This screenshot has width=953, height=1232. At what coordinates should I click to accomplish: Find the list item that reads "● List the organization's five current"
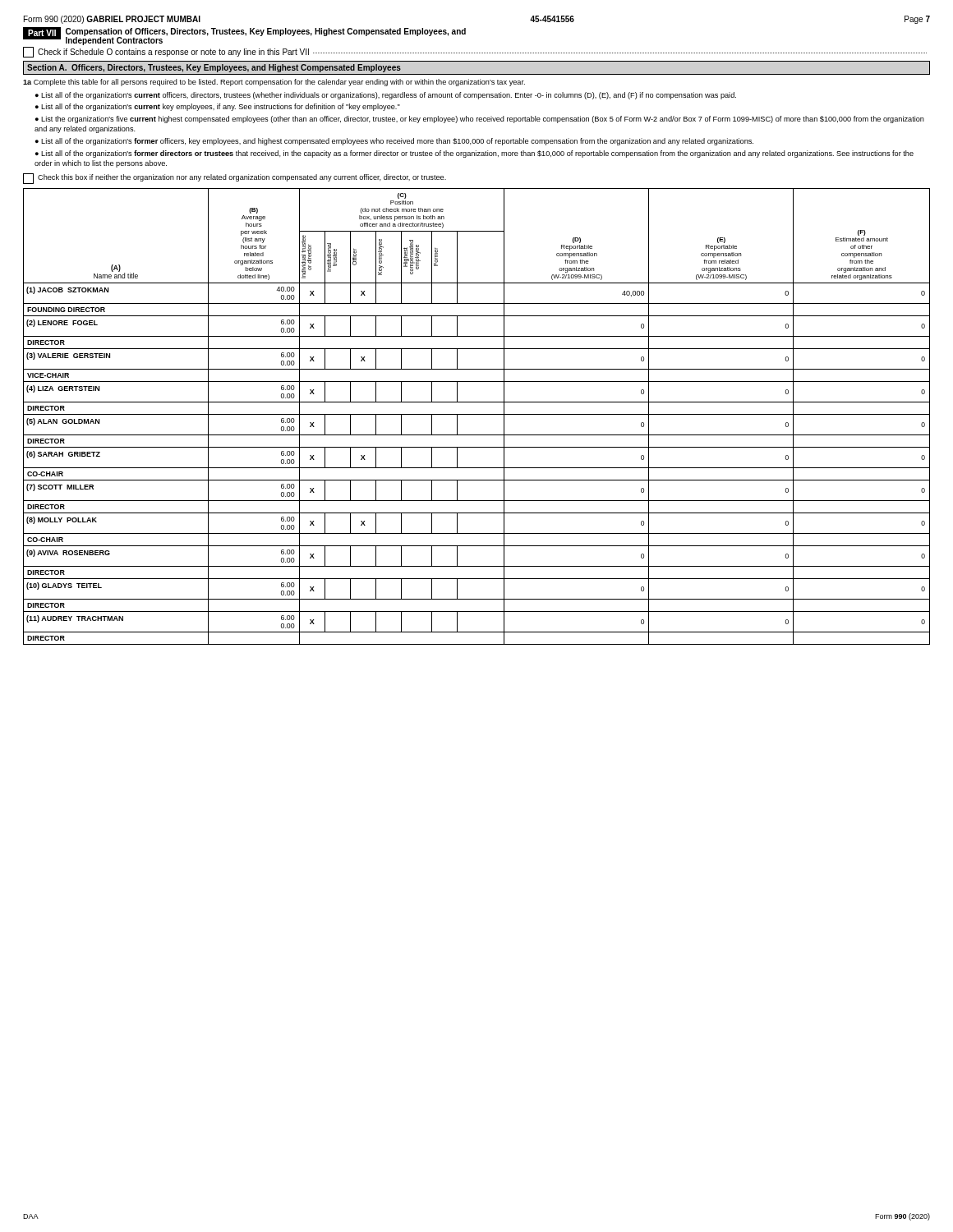[x=479, y=124]
